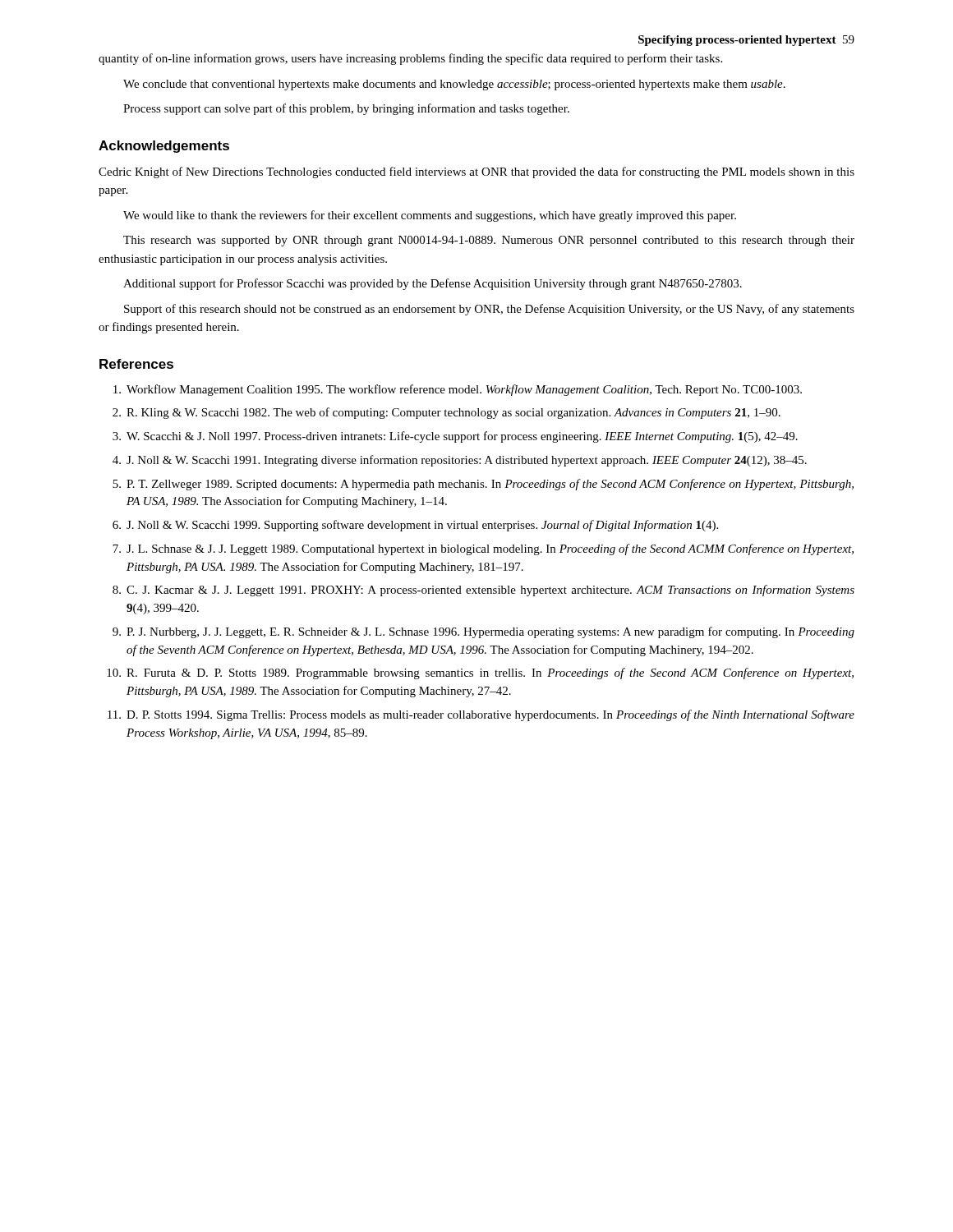The image size is (953, 1232).
Task: Find the block starting "We conclude that conventional hypertexts make"
Action: click(x=455, y=83)
